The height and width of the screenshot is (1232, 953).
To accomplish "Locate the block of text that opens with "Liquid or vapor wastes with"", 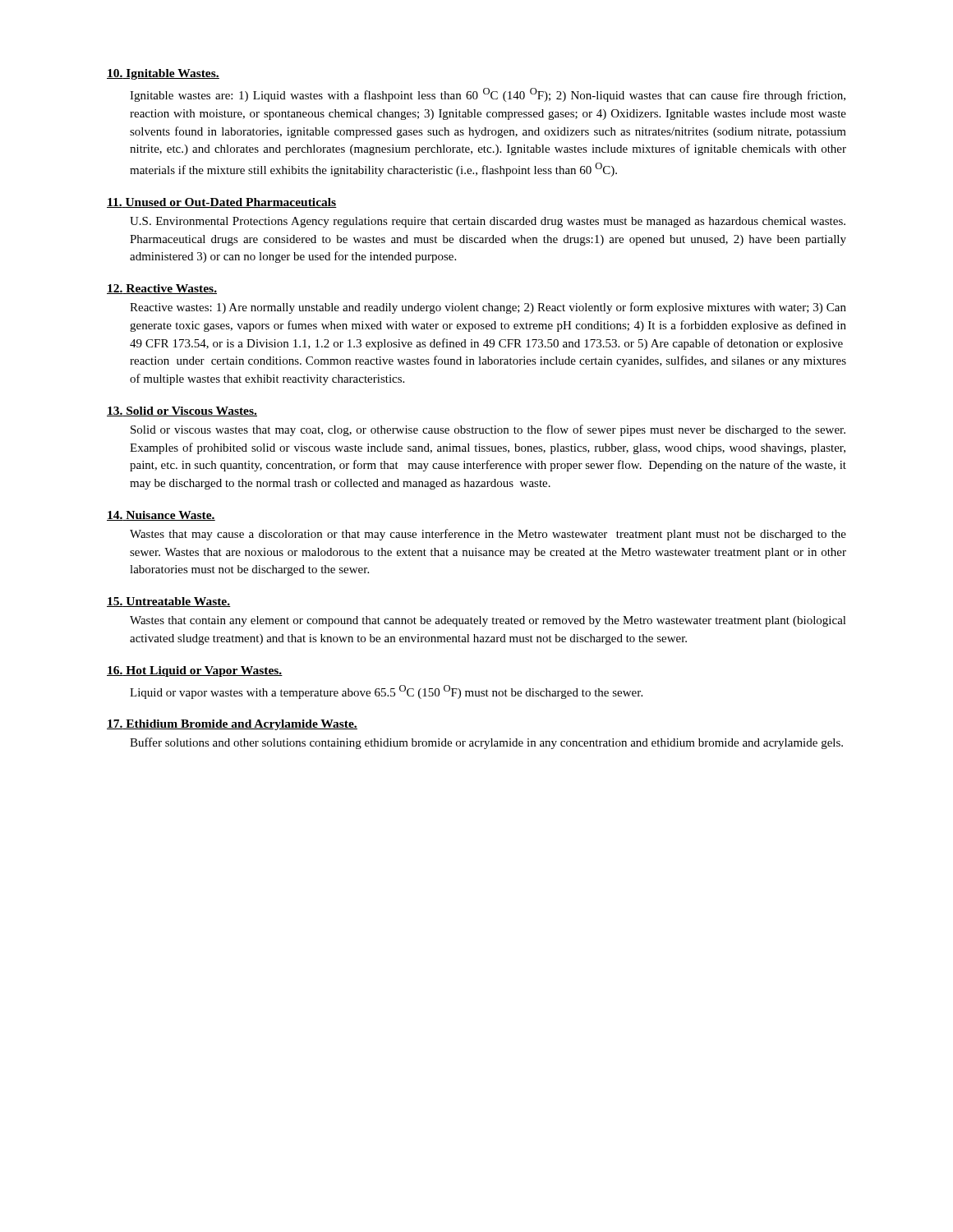I will (387, 690).
